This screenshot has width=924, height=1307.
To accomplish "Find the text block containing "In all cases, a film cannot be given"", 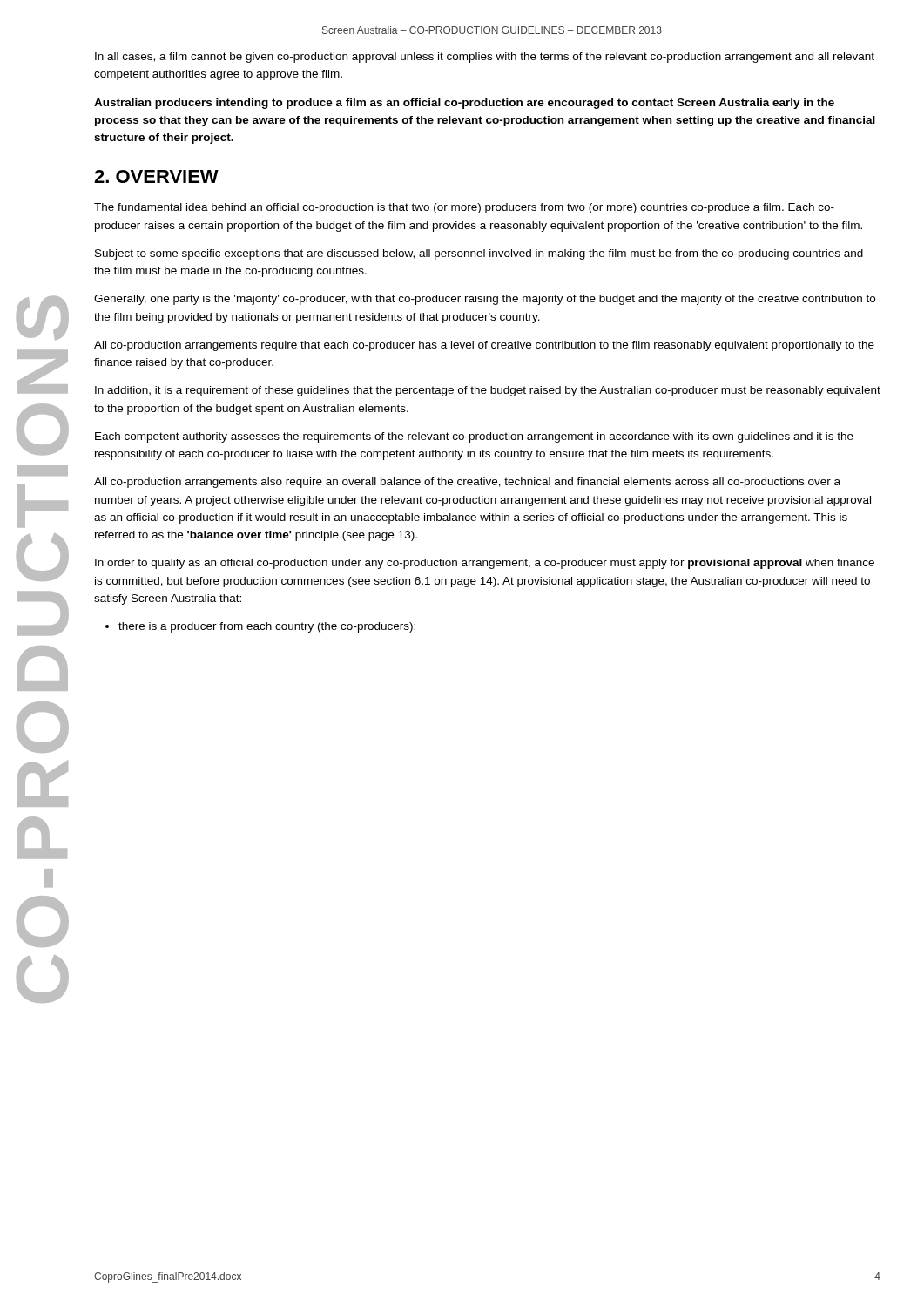I will 484,65.
